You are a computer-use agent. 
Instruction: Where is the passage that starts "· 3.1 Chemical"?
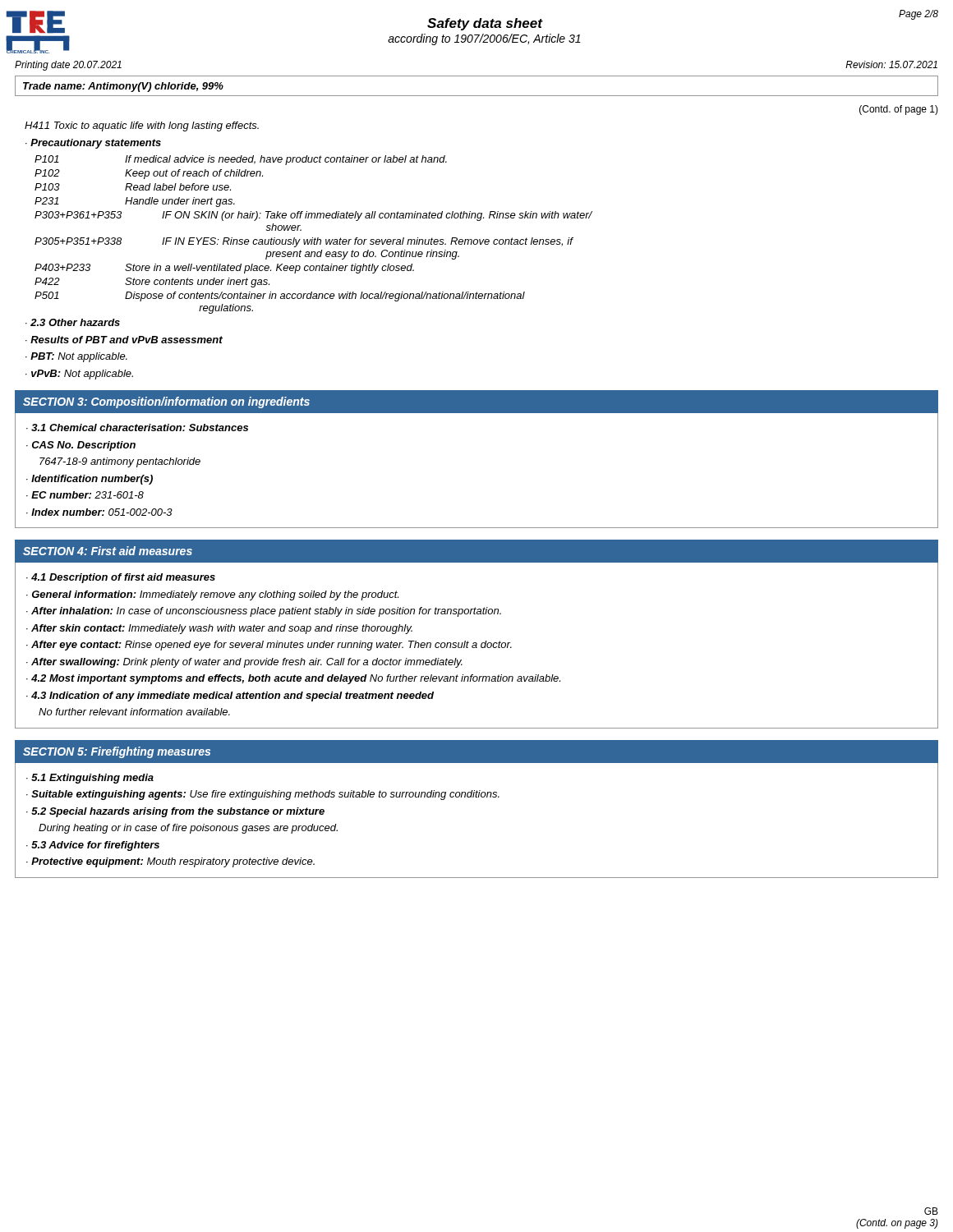(x=137, y=428)
